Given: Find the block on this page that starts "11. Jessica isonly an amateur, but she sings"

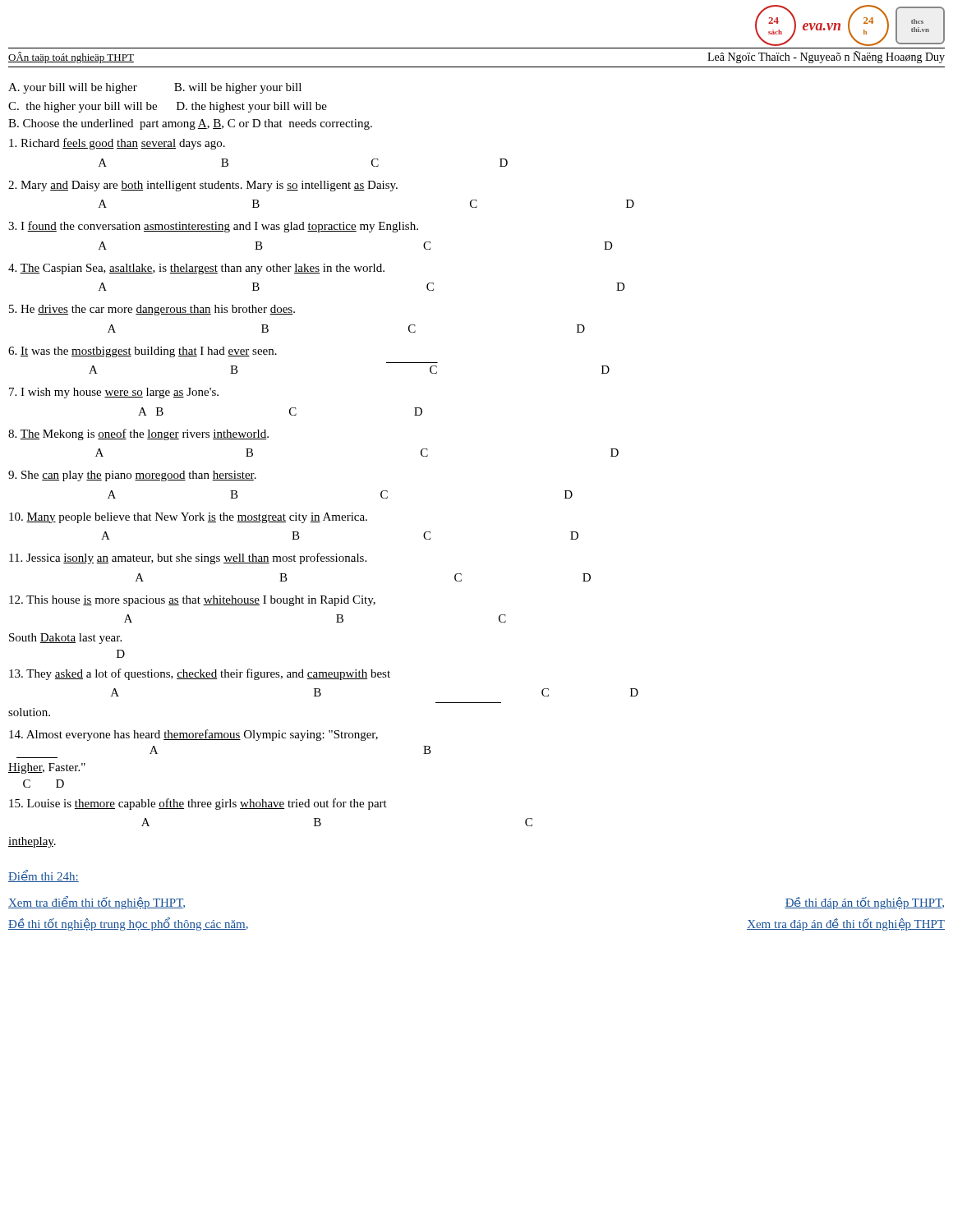Looking at the screenshot, I should click(188, 559).
